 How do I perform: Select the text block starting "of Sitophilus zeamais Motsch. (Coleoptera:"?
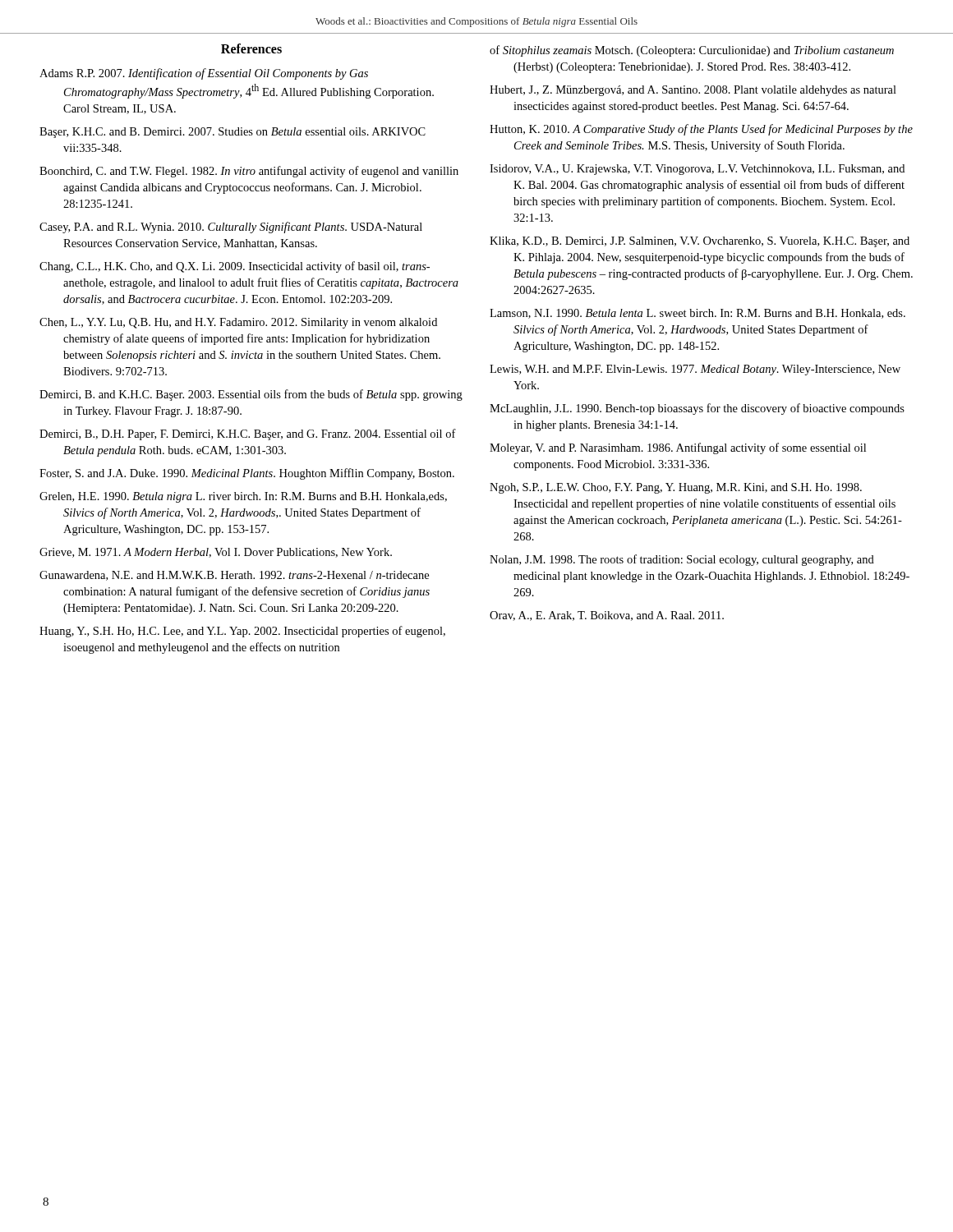point(692,58)
